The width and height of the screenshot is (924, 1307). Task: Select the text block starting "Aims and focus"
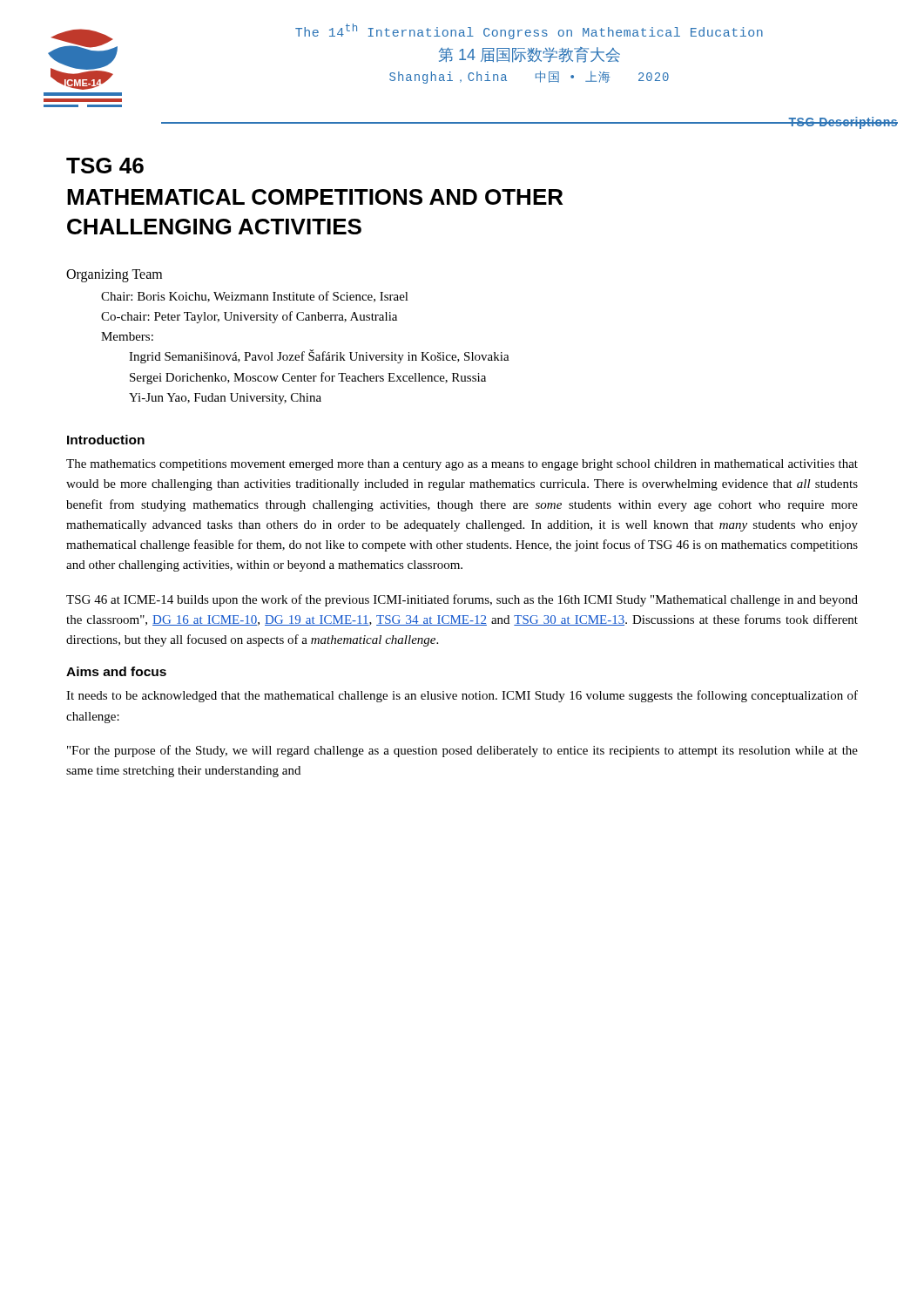(116, 672)
